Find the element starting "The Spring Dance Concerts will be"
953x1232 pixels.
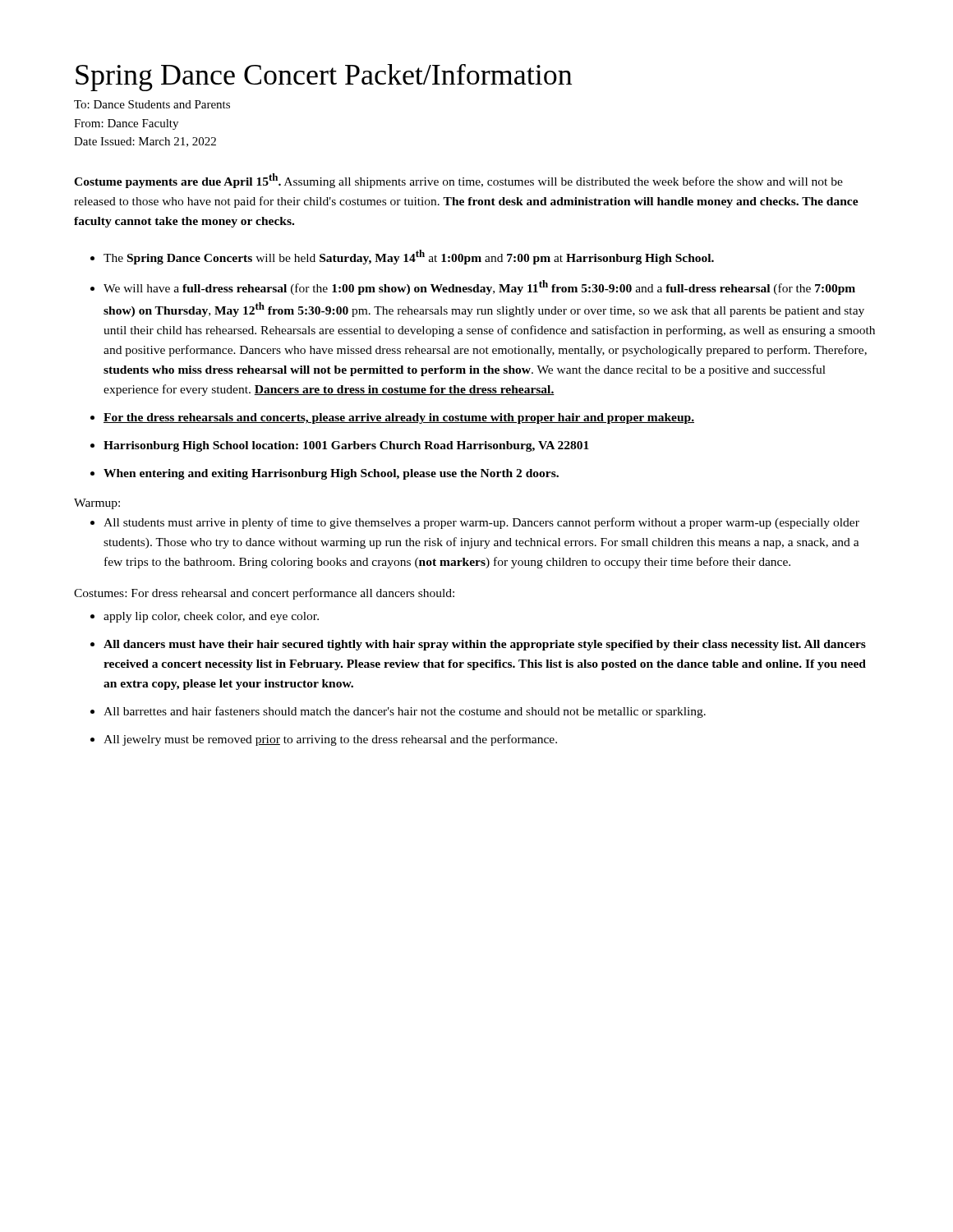[x=409, y=256]
